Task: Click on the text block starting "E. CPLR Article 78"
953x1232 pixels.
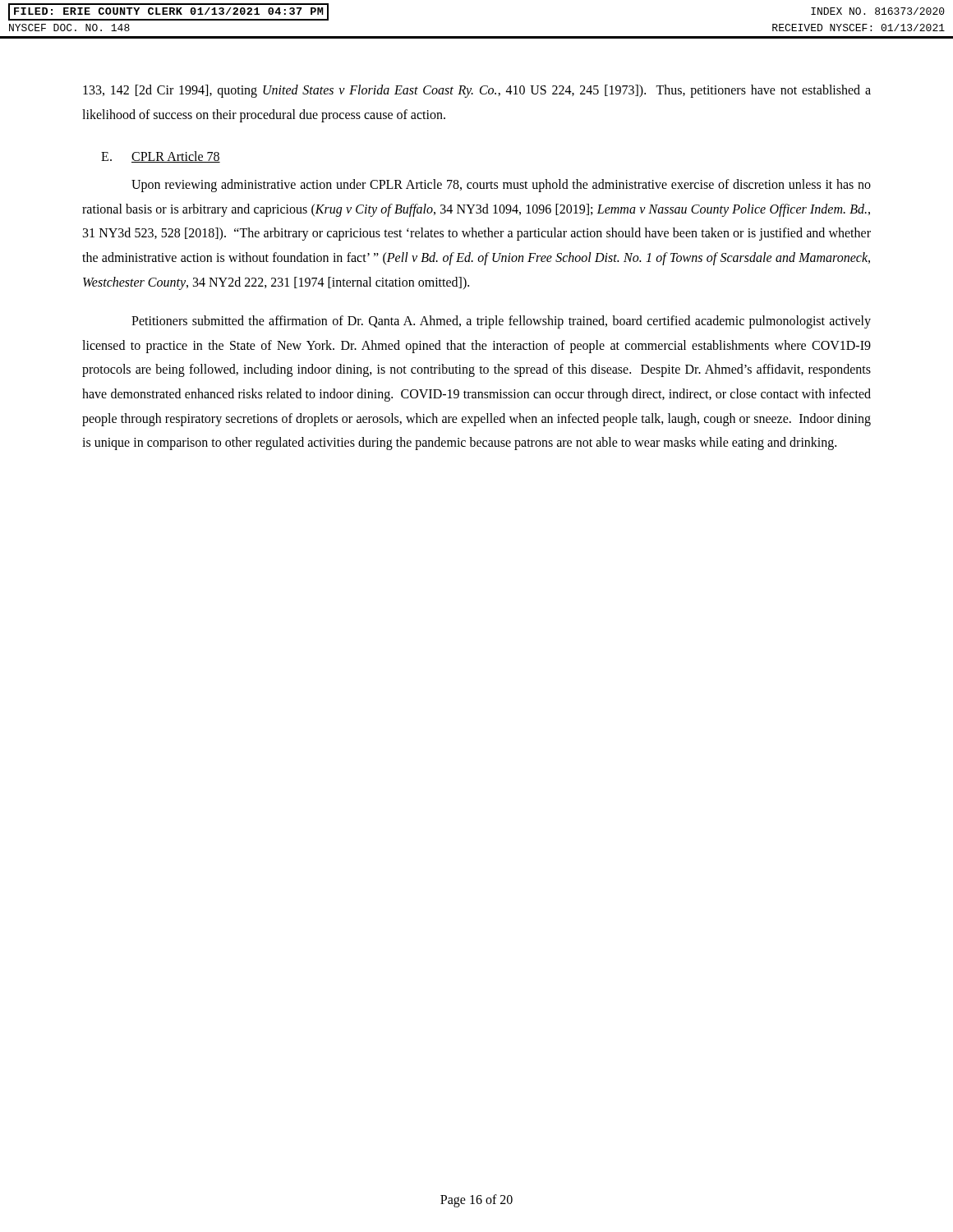Action: (151, 157)
